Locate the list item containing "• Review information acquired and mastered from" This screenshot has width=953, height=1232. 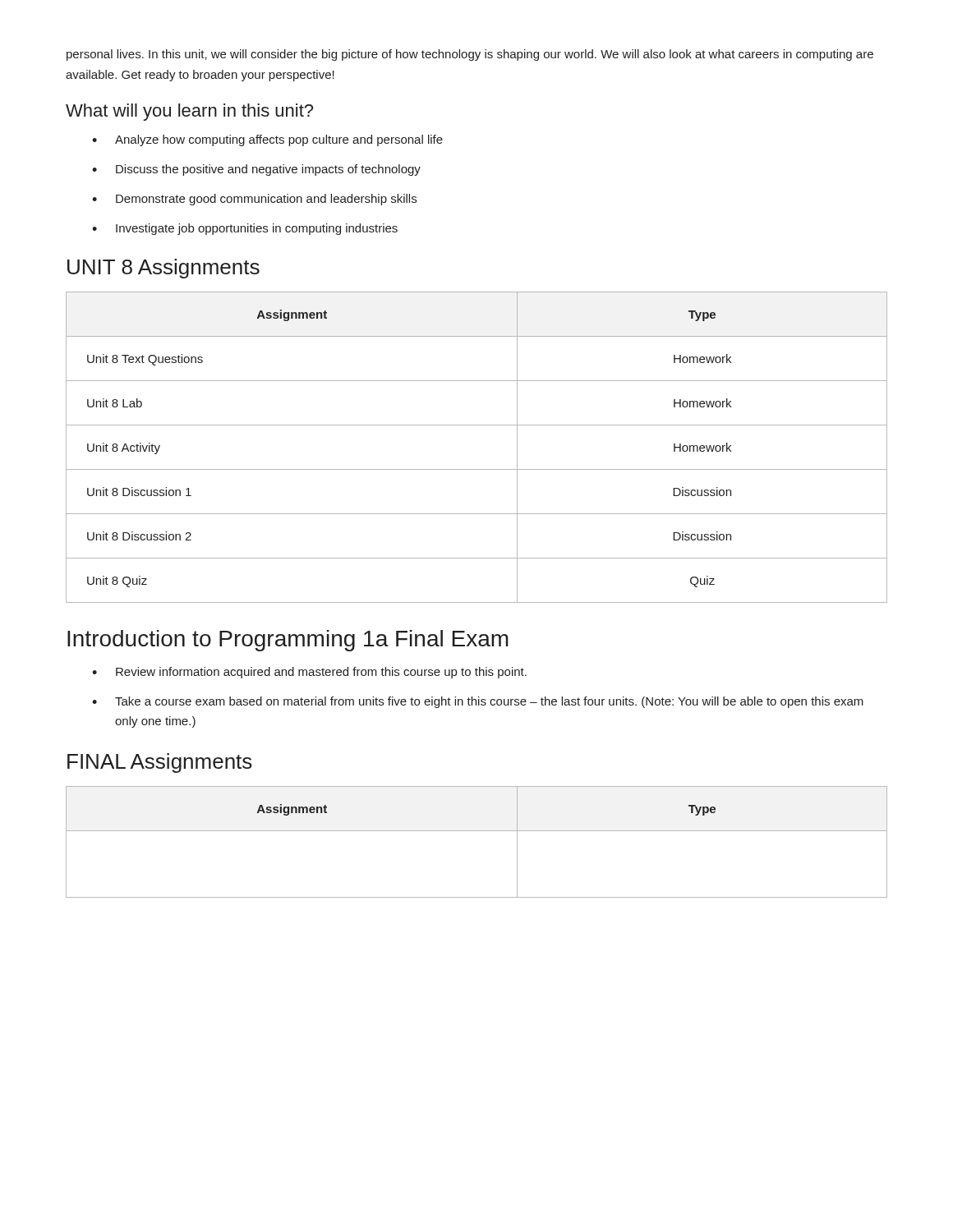coord(476,673)
